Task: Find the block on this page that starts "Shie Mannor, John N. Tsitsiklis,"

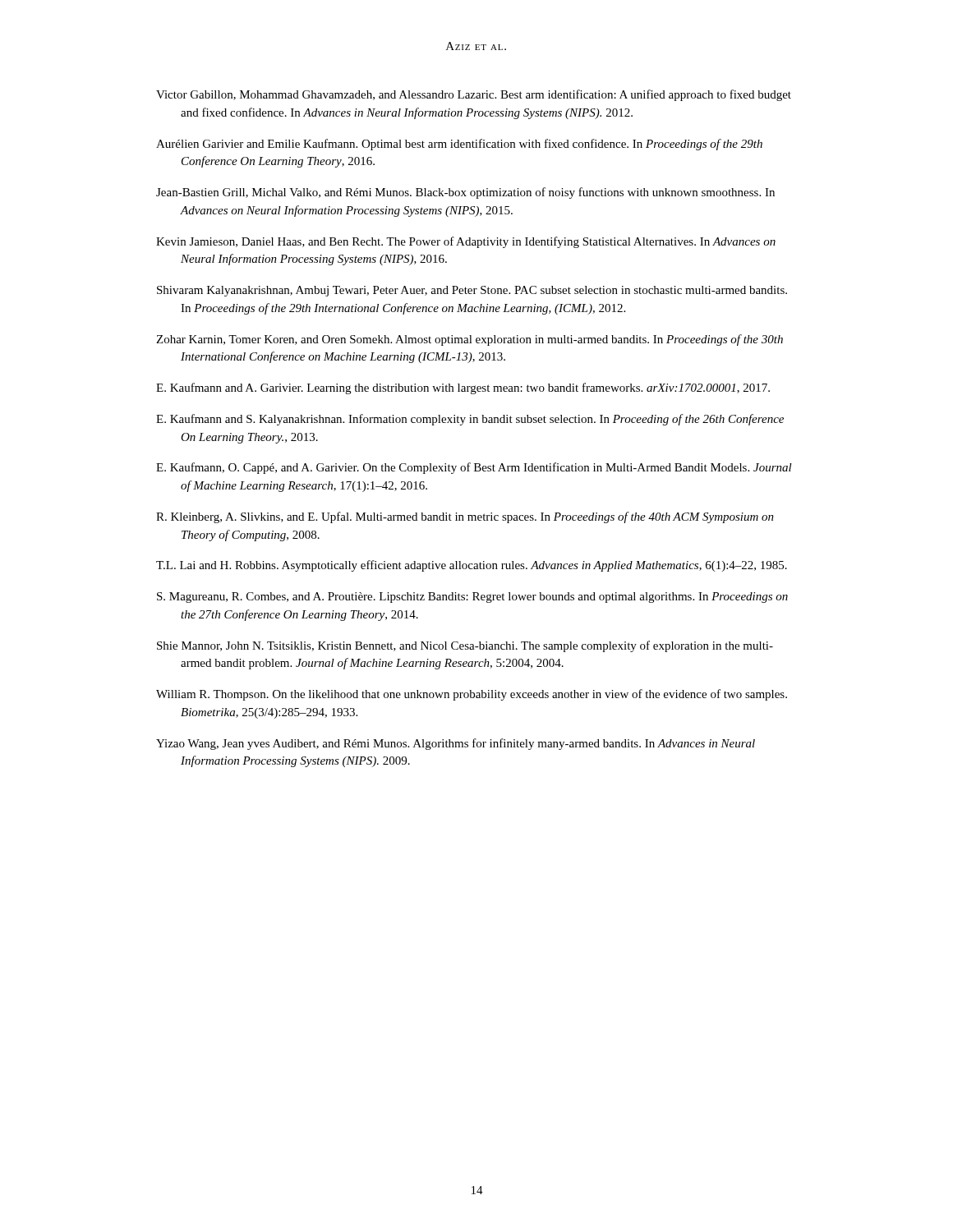Action: (476, 655)
